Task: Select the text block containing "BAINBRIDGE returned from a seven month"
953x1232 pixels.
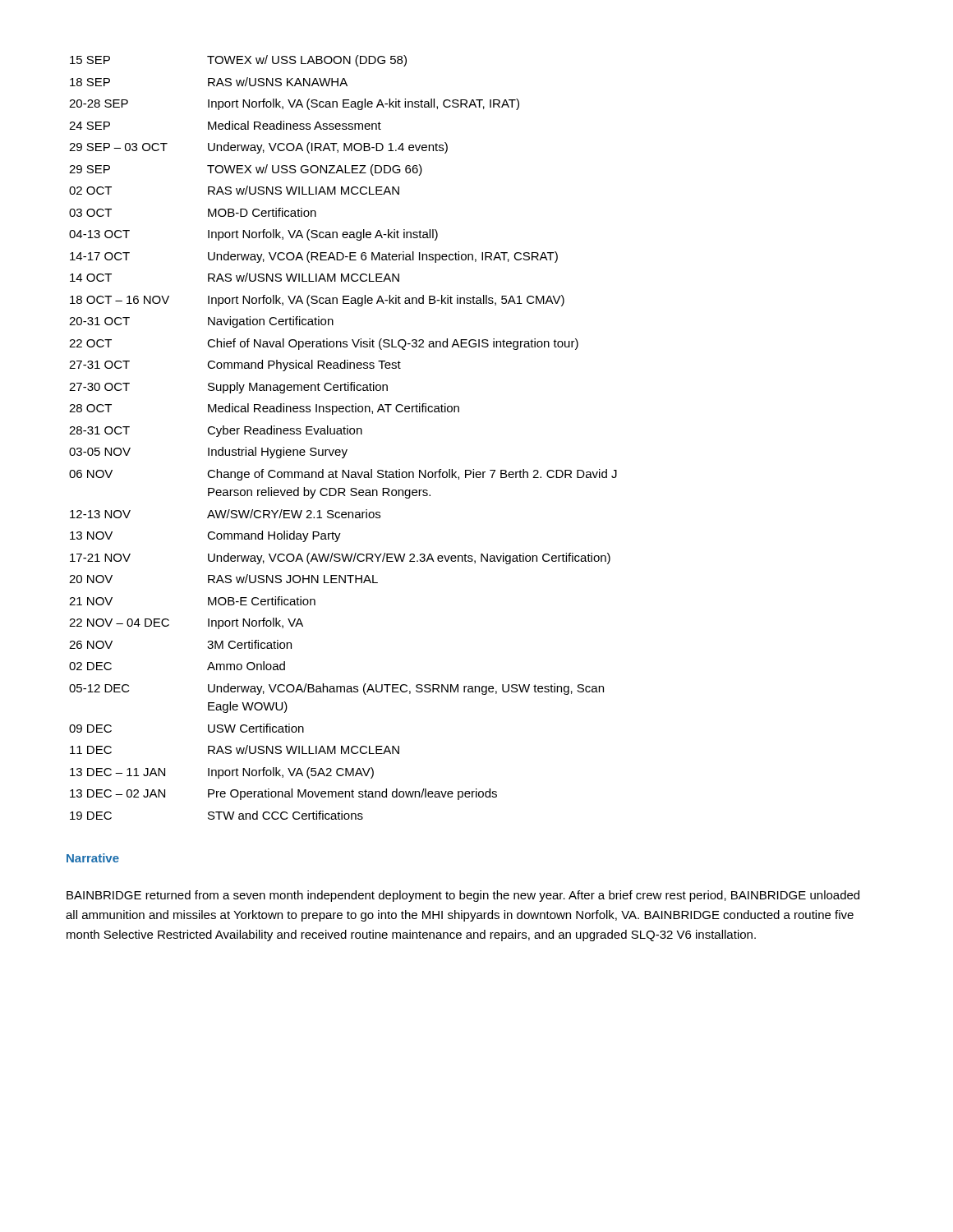Action: (x=468, y=915)
